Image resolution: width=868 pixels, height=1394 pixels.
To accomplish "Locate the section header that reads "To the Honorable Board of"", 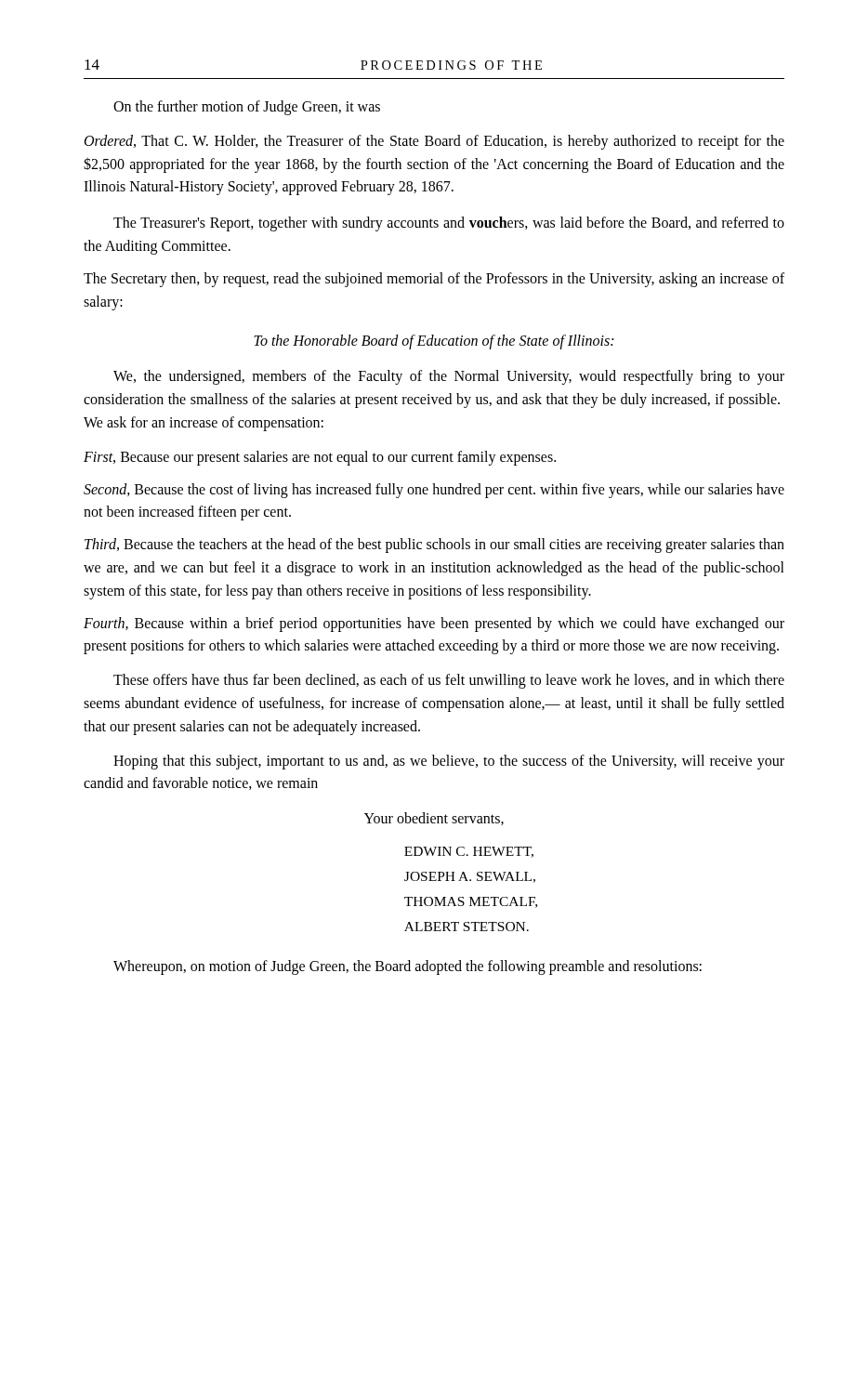I will [x=434, y=341].
